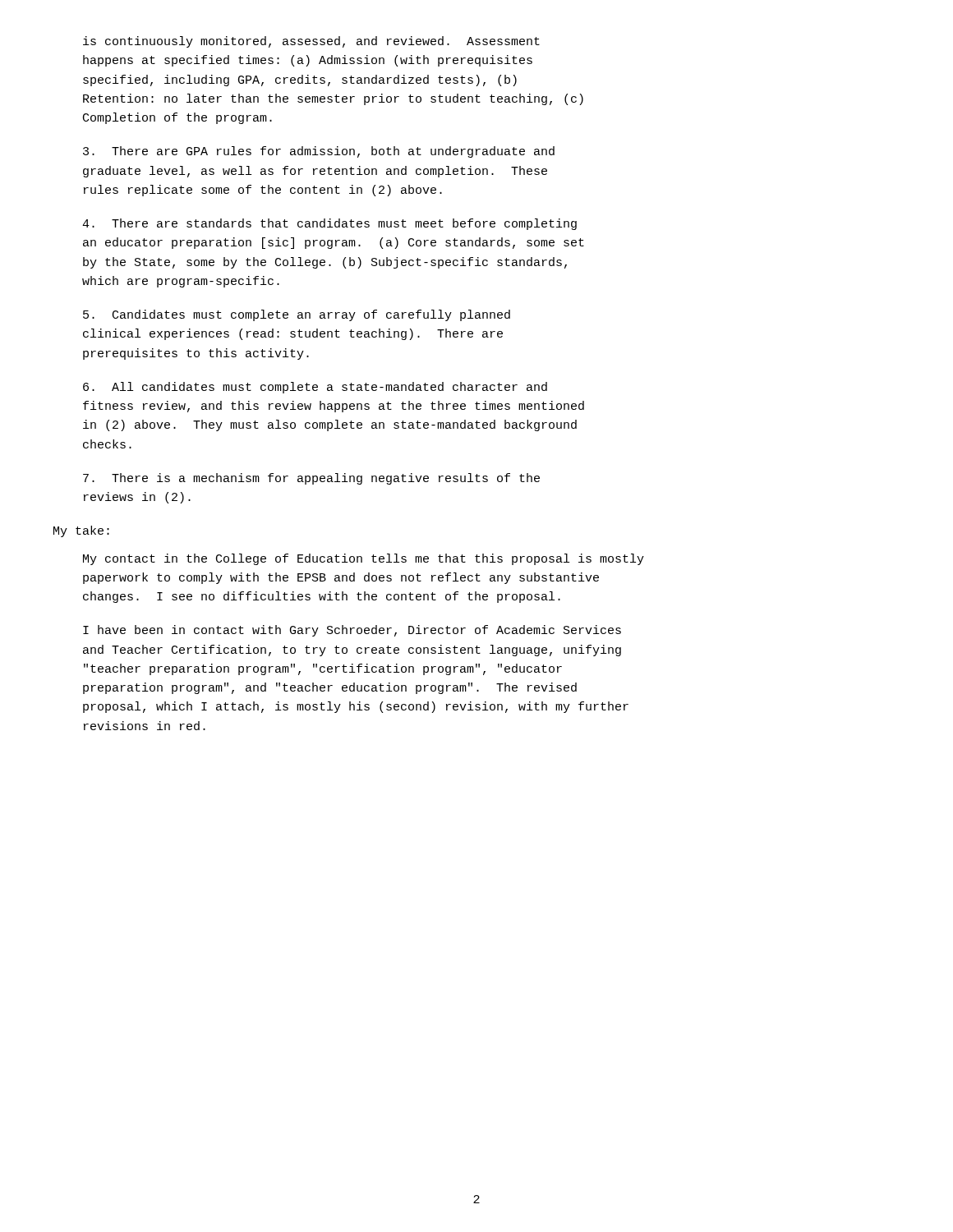This screenshot has width=953, height=1232.
Task: Locate the element starting "6. All candidates must complete a state-mandated"
Action: point(334,417)
